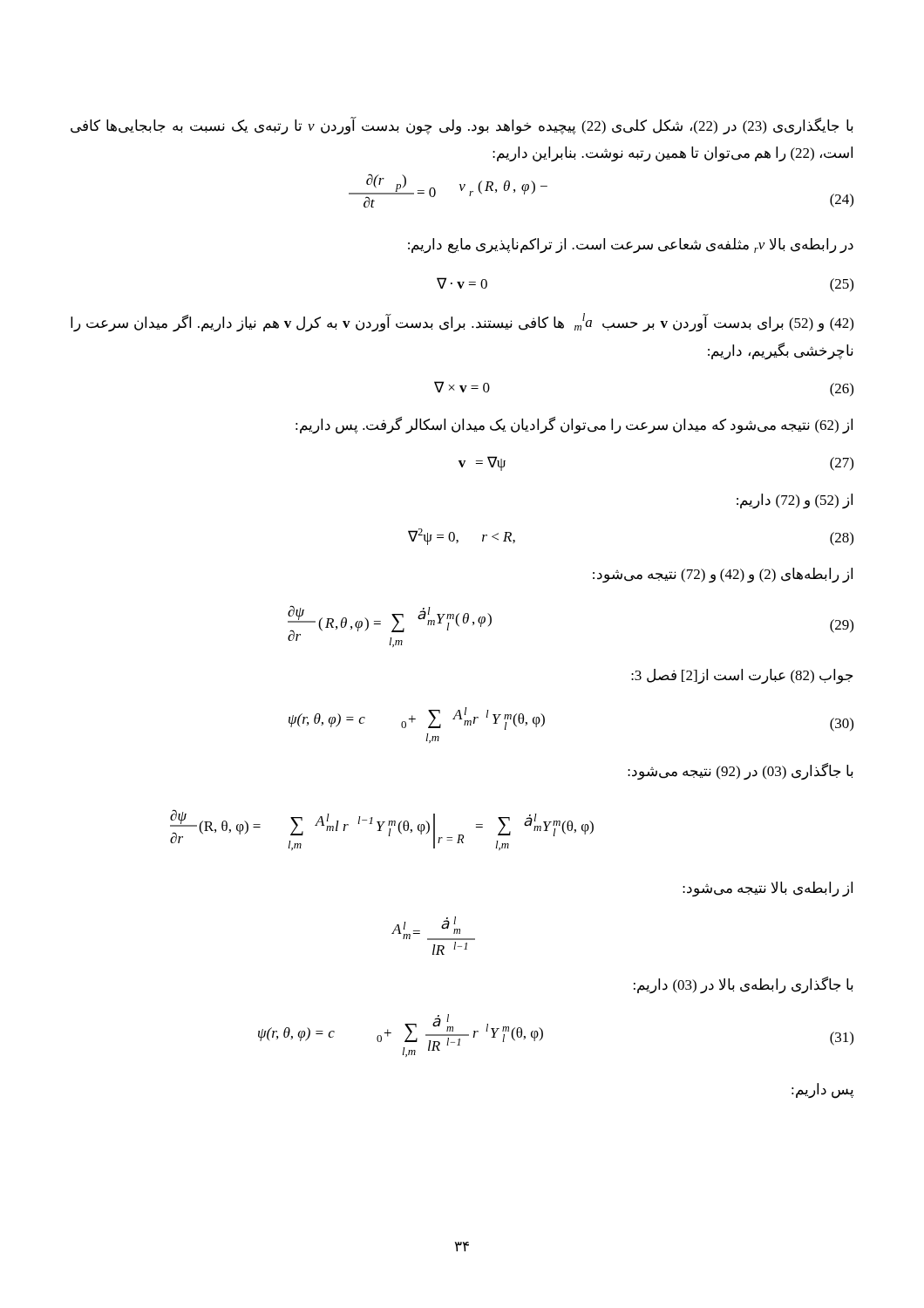Find the formula on this page that starts "∇ × v ="
The width and height of the screenshot is (924, 1308).
tap(463, 388)
